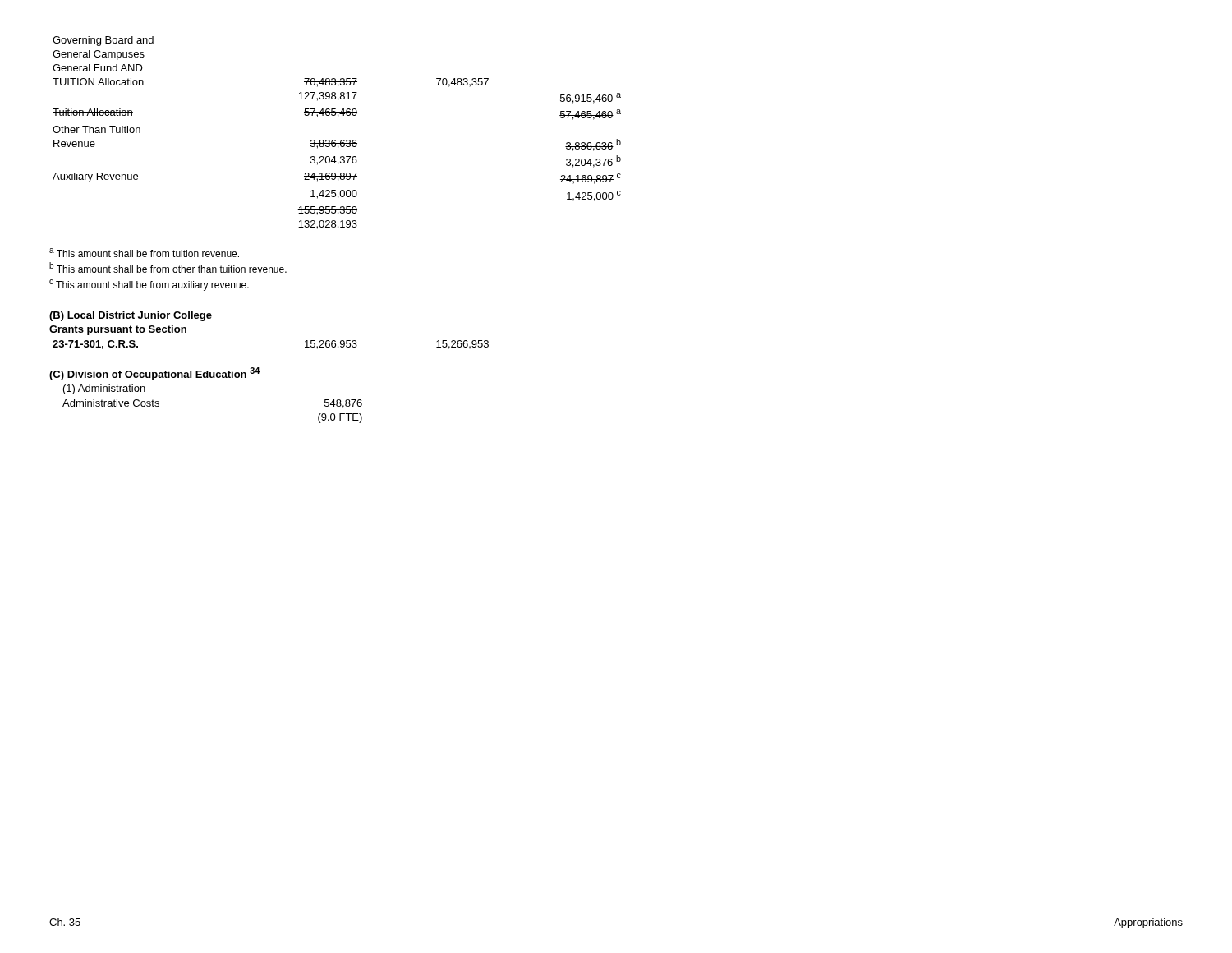Select the block starting "(1) Administration"

pyautogui.click(x=104, y=388)
